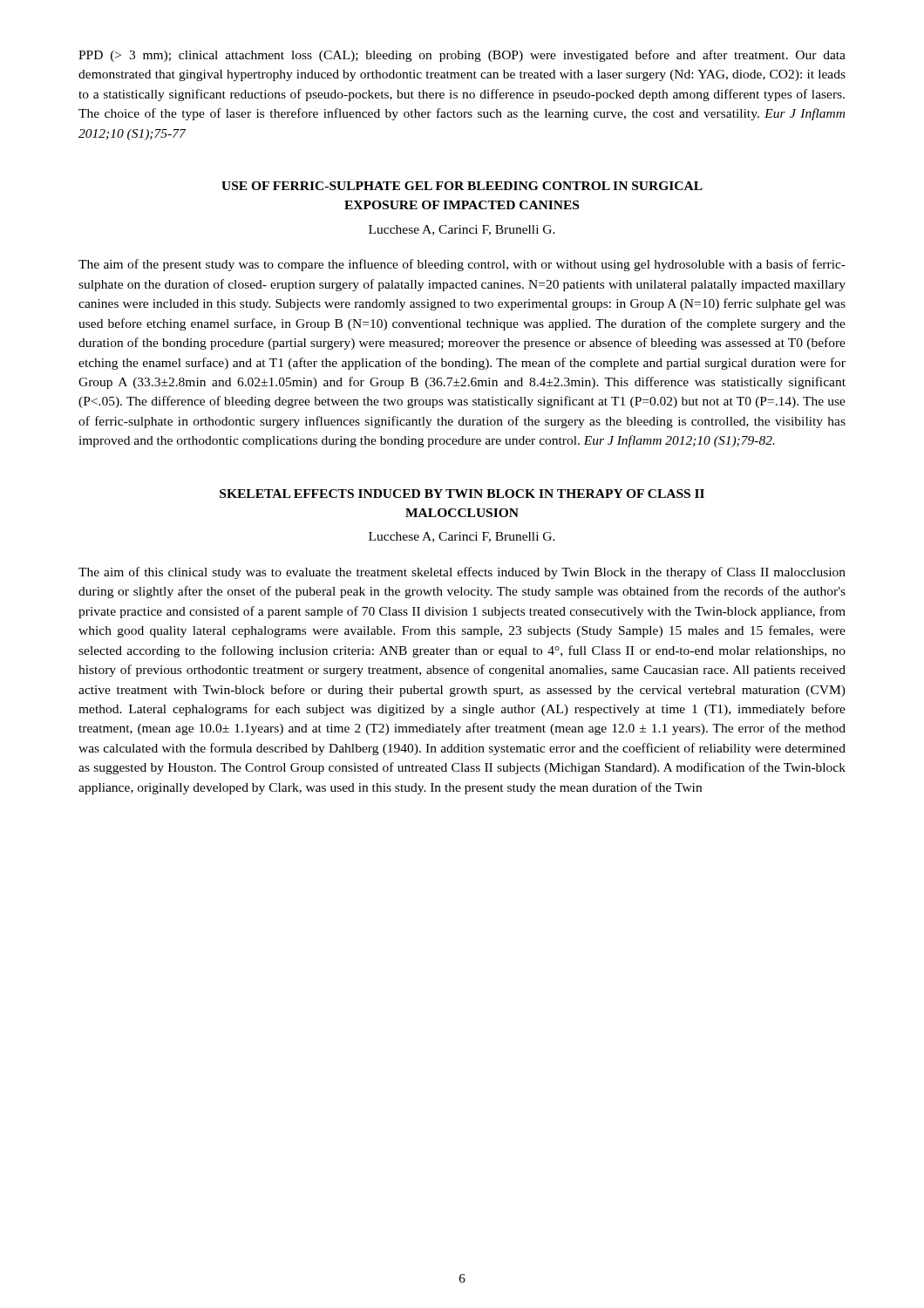Find the text starting "SKELETAL EFFECTS INDUCED"

pyautogui.click(x=462, y=502)
